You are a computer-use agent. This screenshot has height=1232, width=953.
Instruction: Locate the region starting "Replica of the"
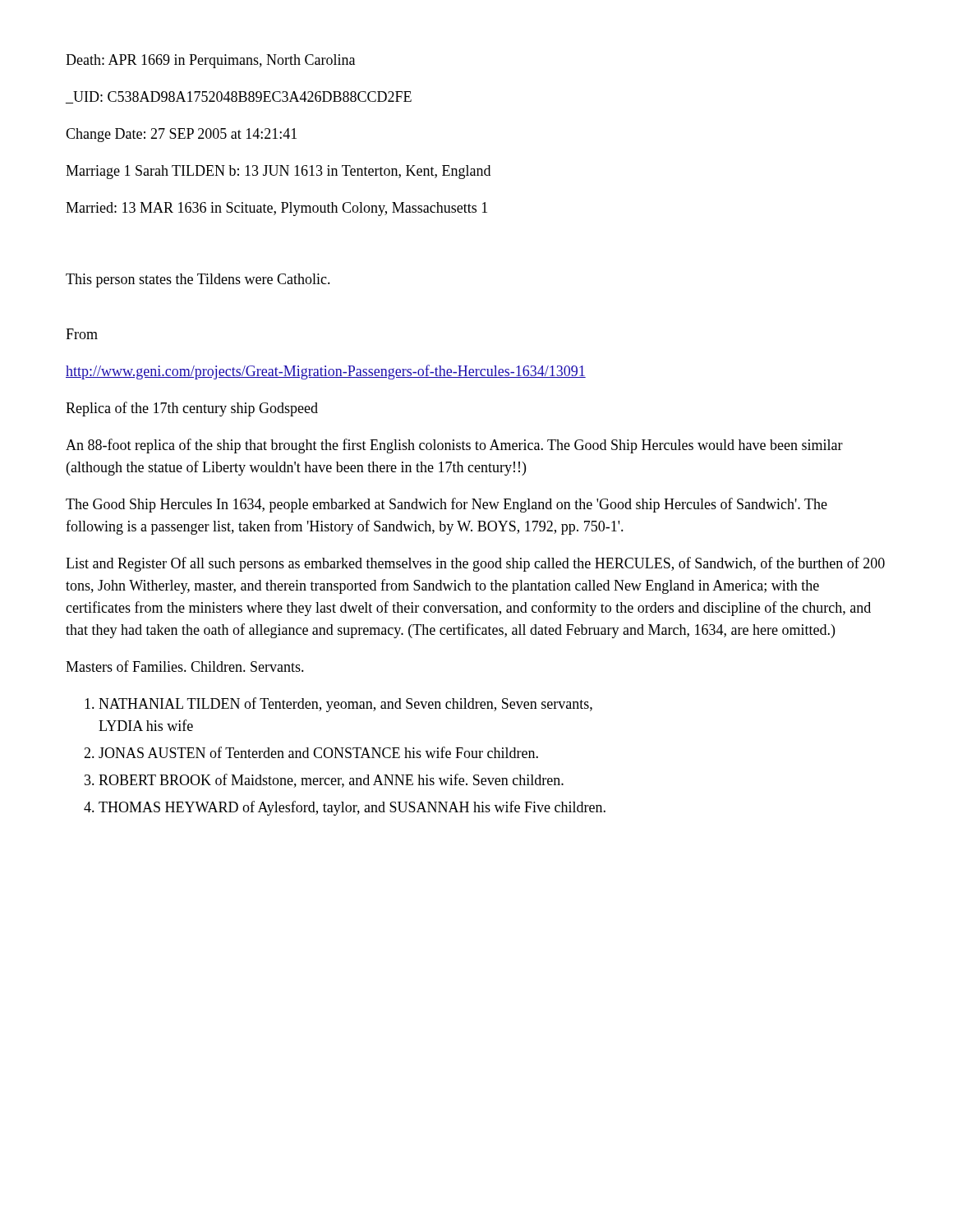pos(192,408)
